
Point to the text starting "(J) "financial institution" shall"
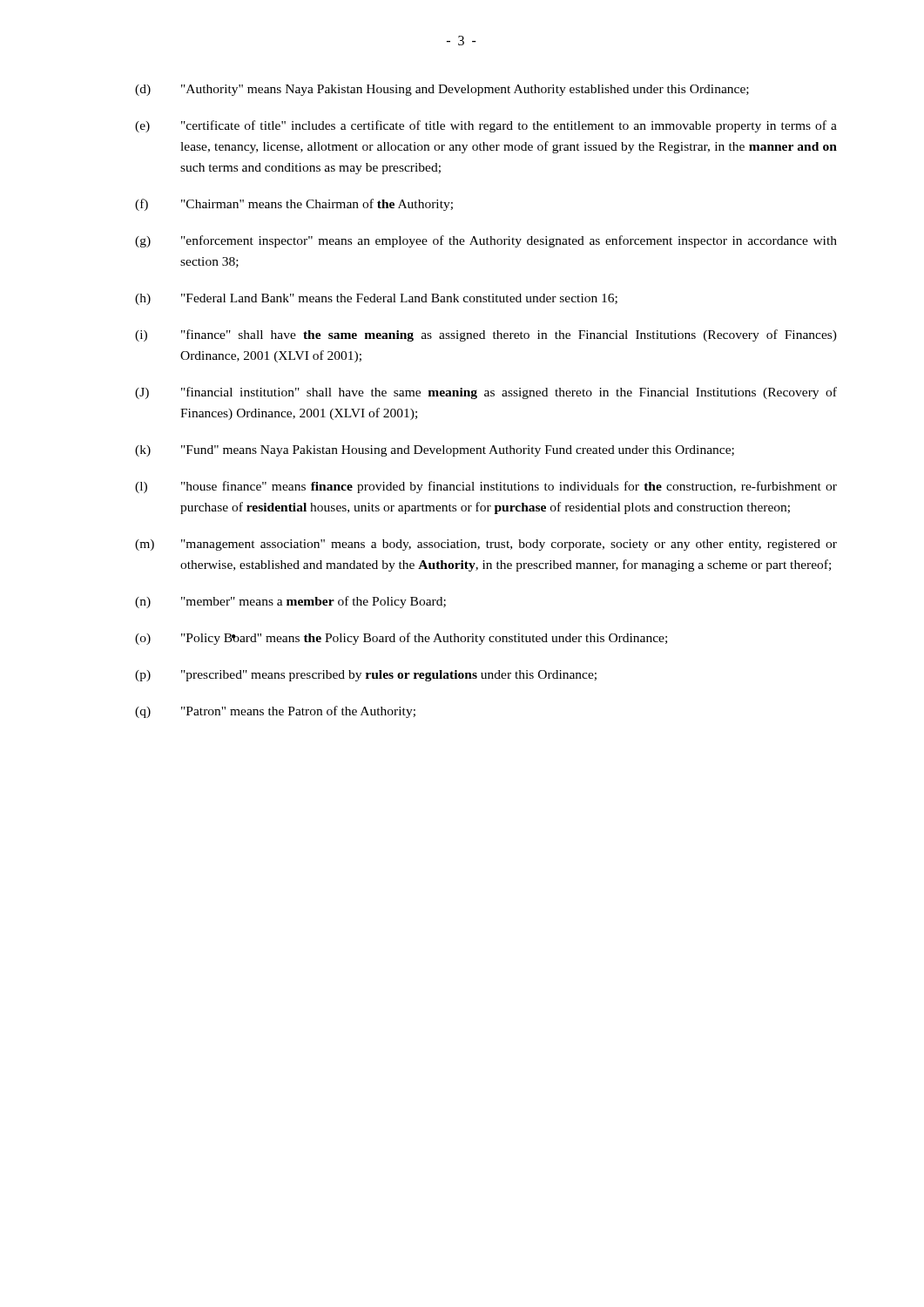coord(486,403)
